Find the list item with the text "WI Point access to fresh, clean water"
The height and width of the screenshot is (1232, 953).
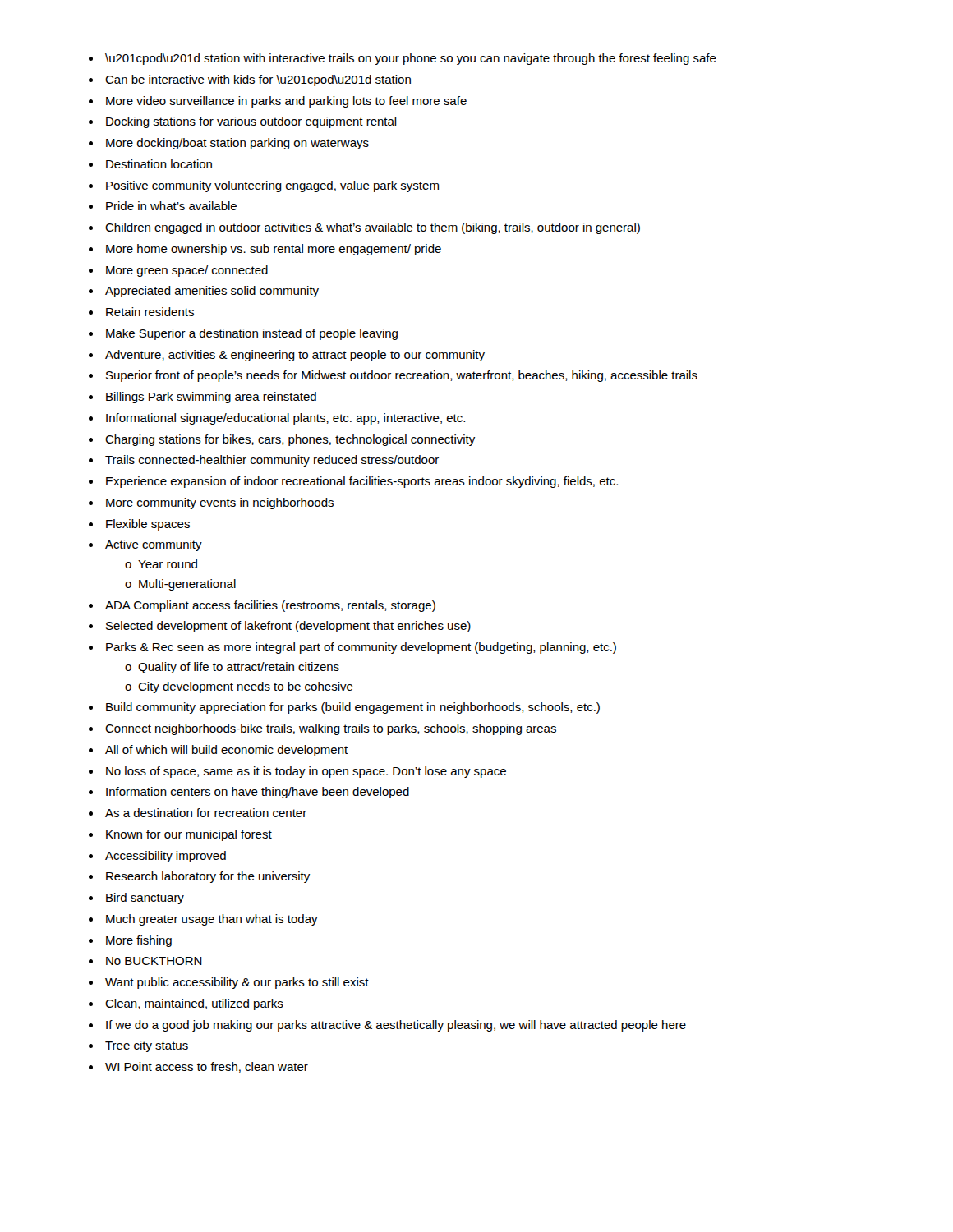pyautogui.click(x=207, y=1066)
